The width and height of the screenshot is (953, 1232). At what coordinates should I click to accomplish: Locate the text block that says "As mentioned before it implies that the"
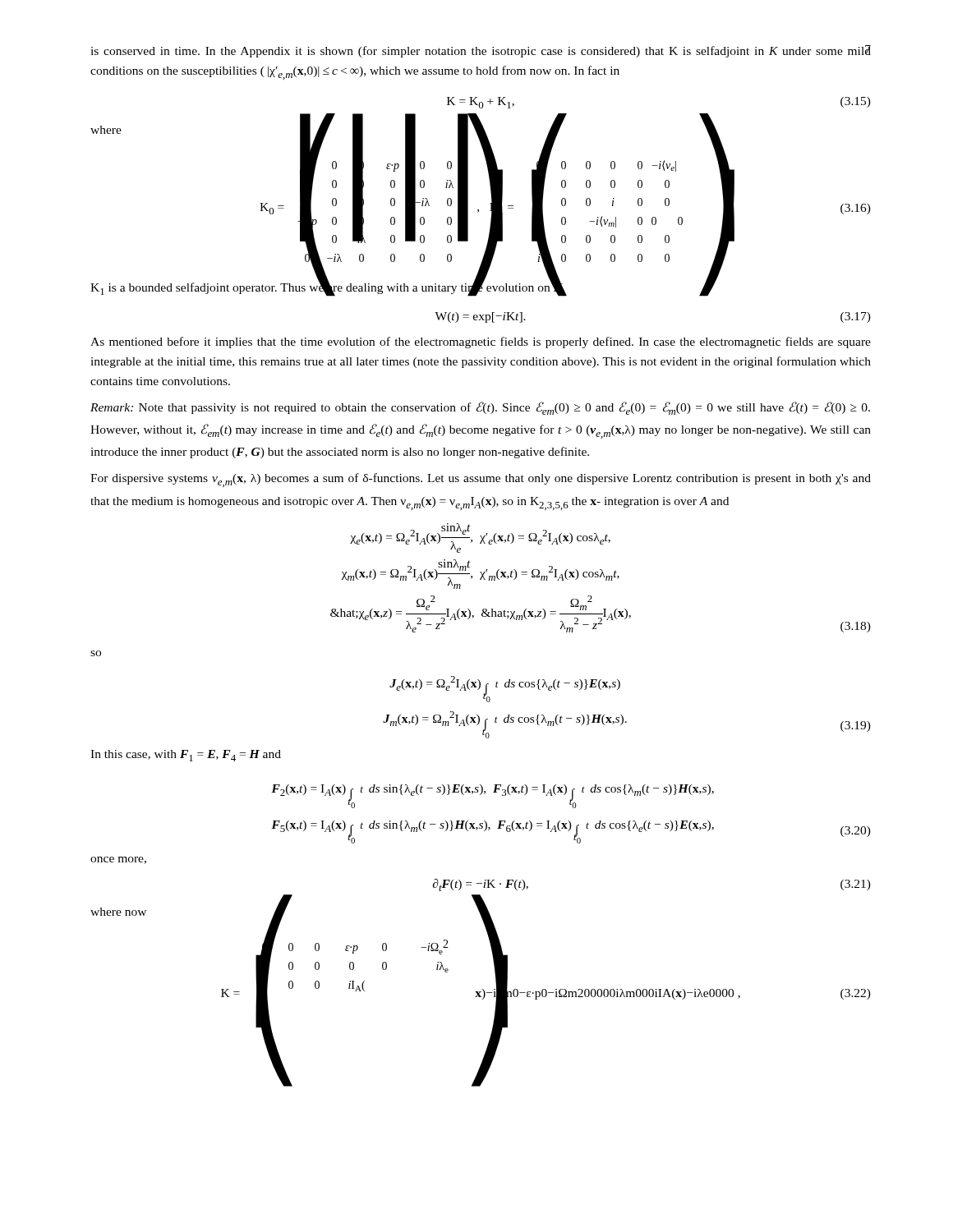click(x=481, y=361)
